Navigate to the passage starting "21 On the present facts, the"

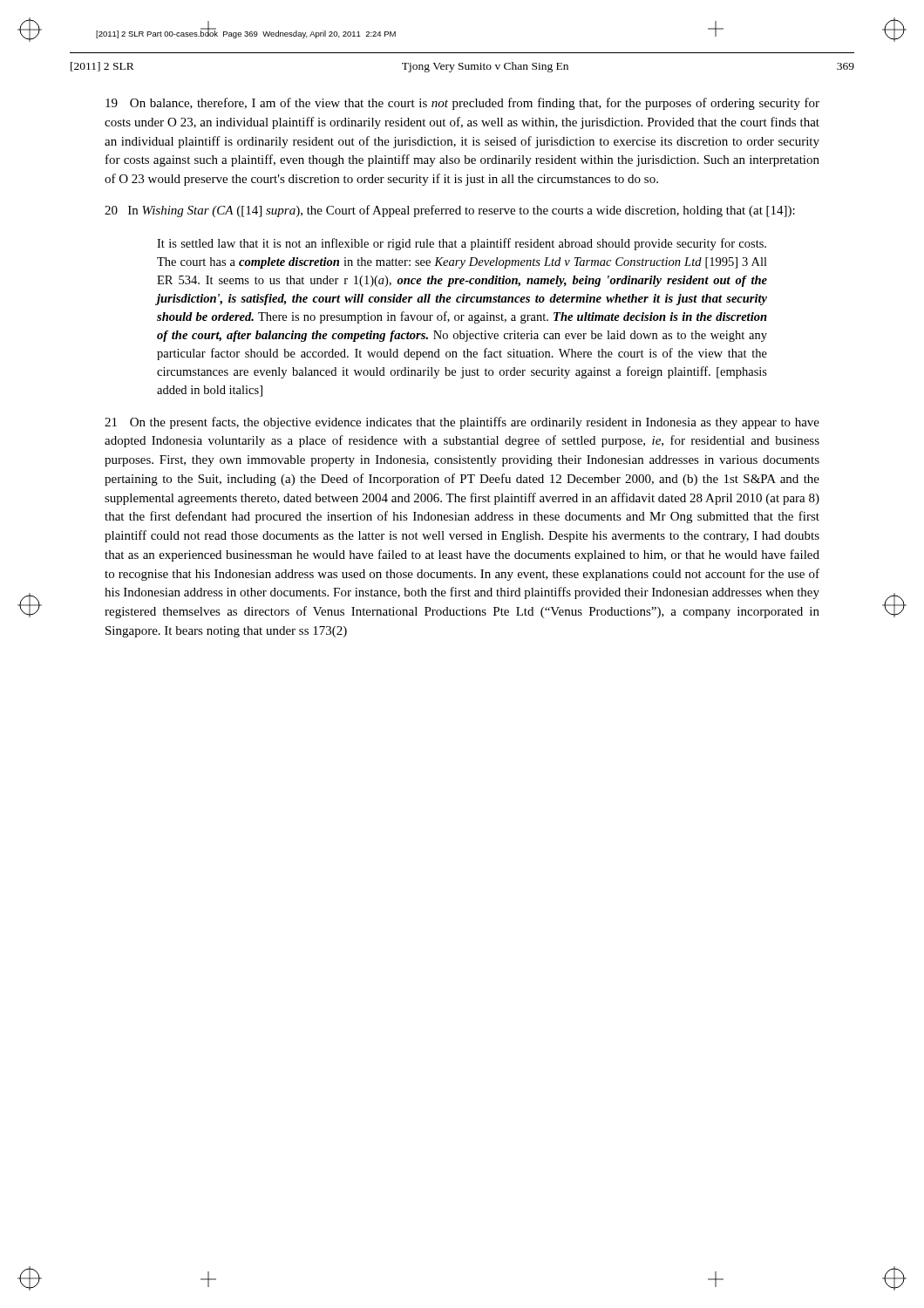[x=462, y=526]
